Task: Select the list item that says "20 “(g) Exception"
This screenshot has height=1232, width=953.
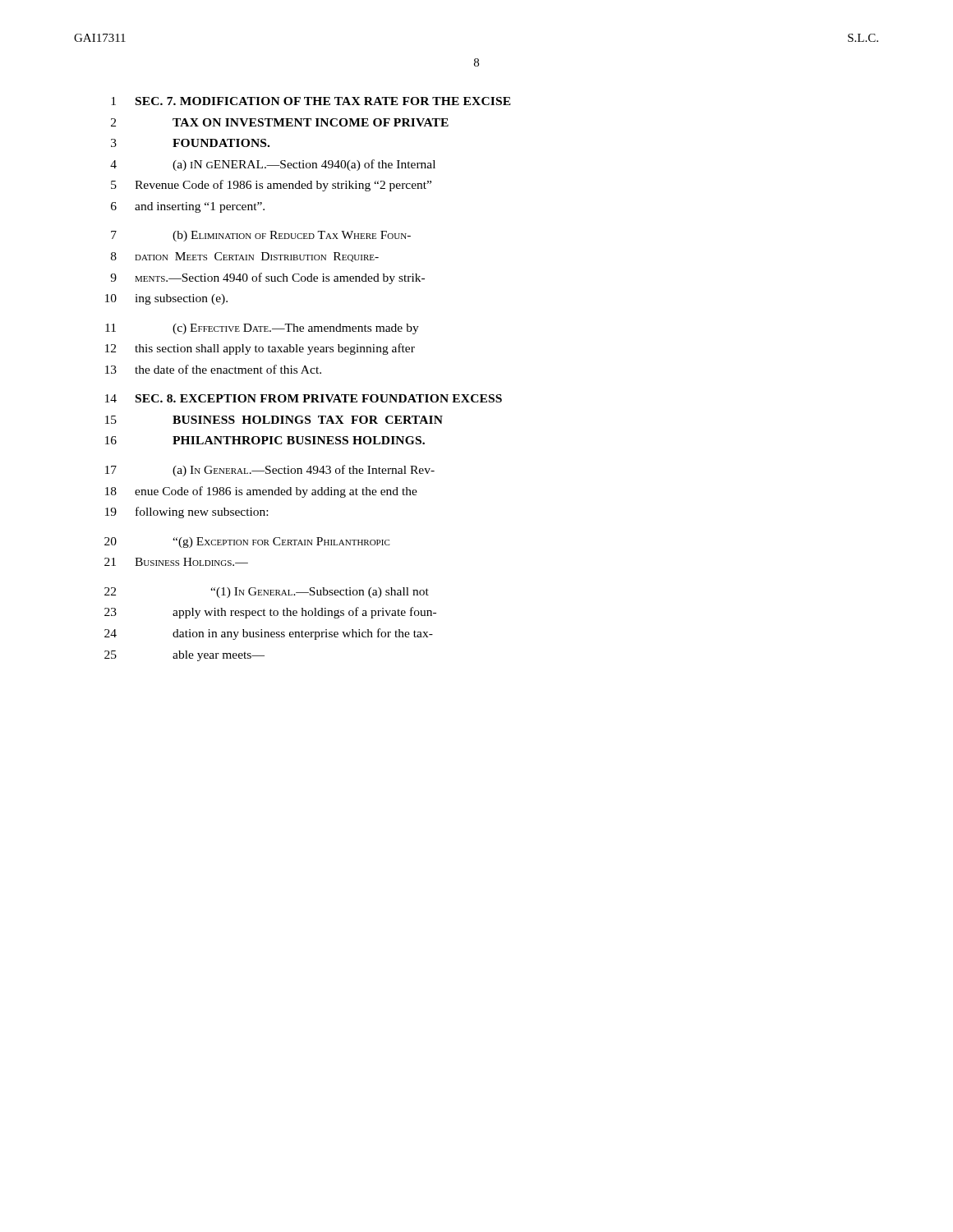Action: tap(232, 541)
